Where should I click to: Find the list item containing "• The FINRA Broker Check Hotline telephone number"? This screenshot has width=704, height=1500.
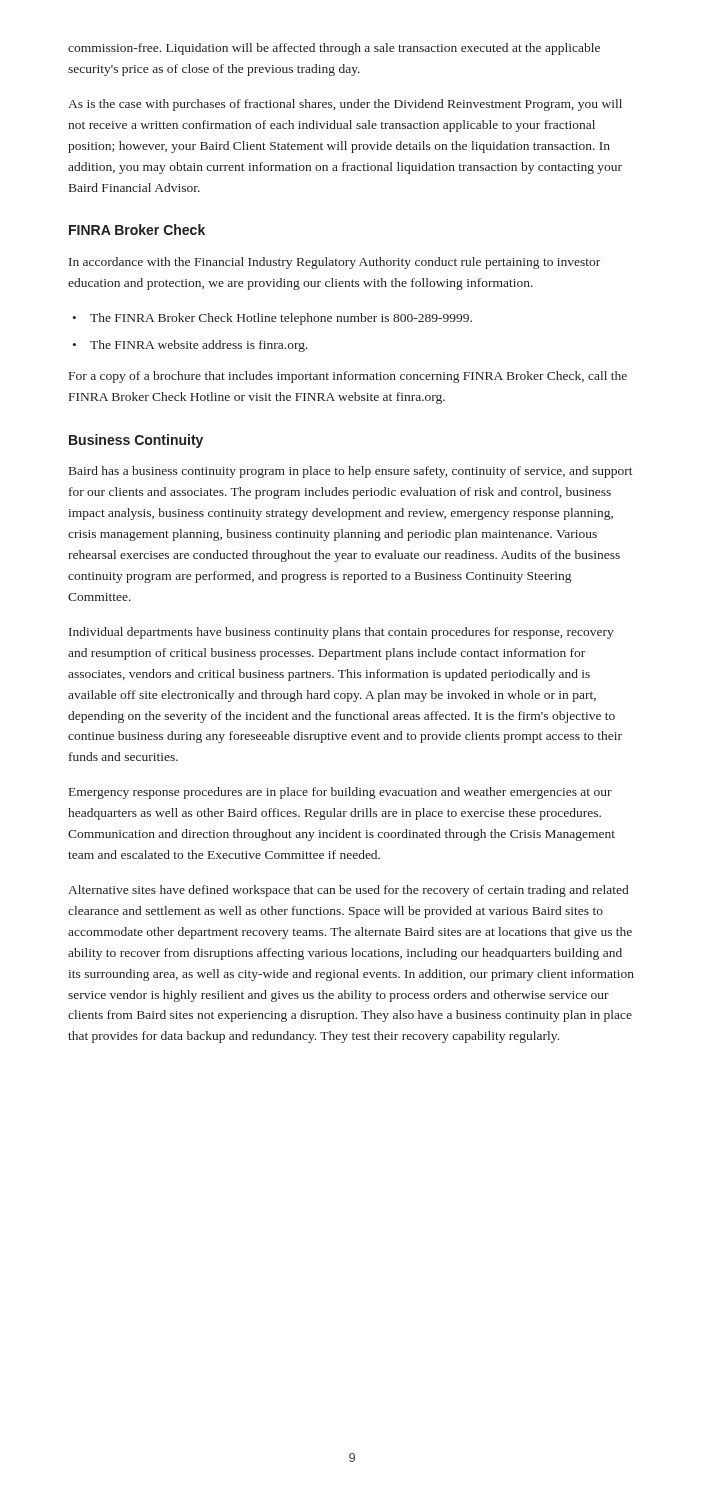tap(354, 318)
